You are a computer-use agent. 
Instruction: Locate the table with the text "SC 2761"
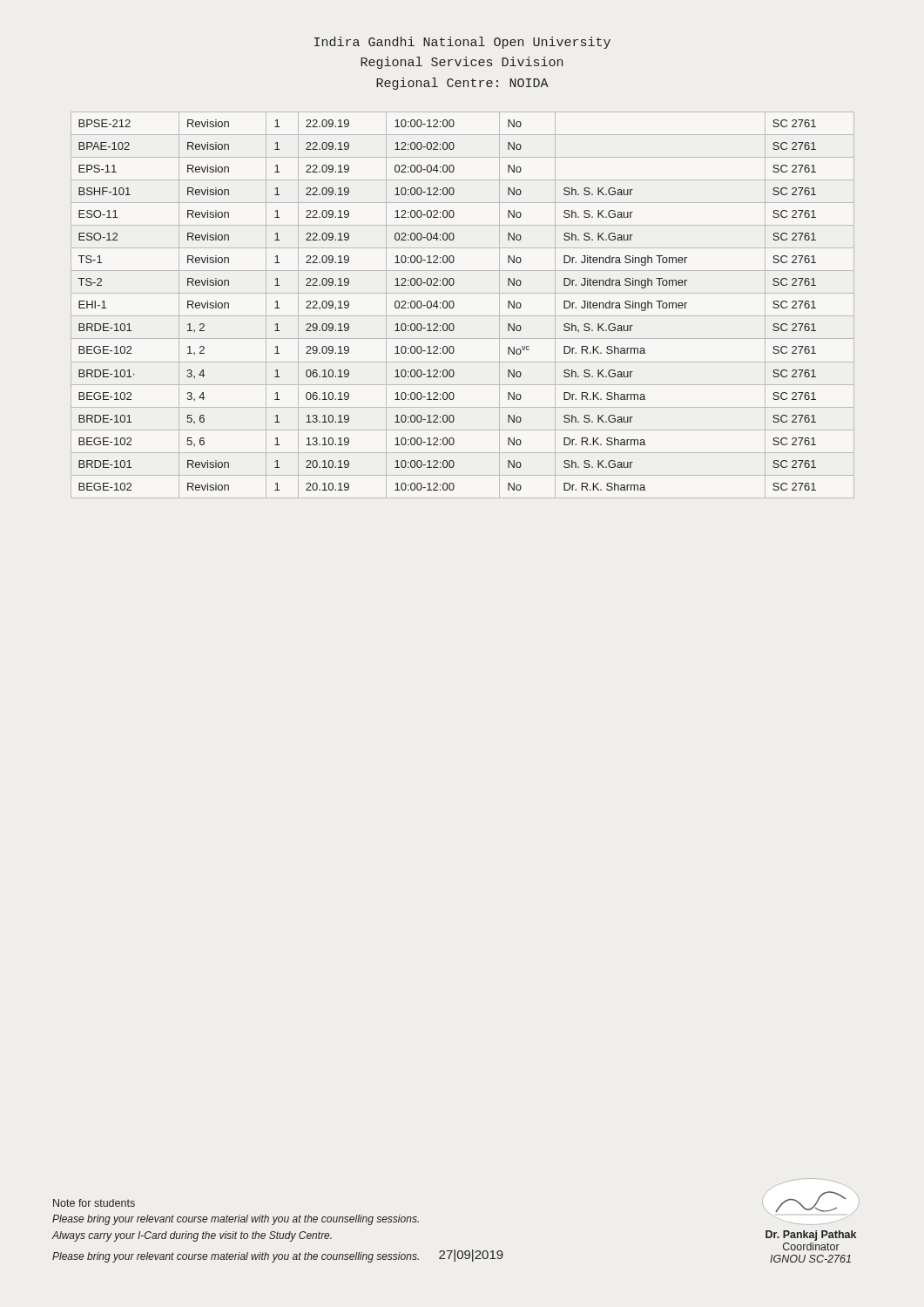[462, 305]
